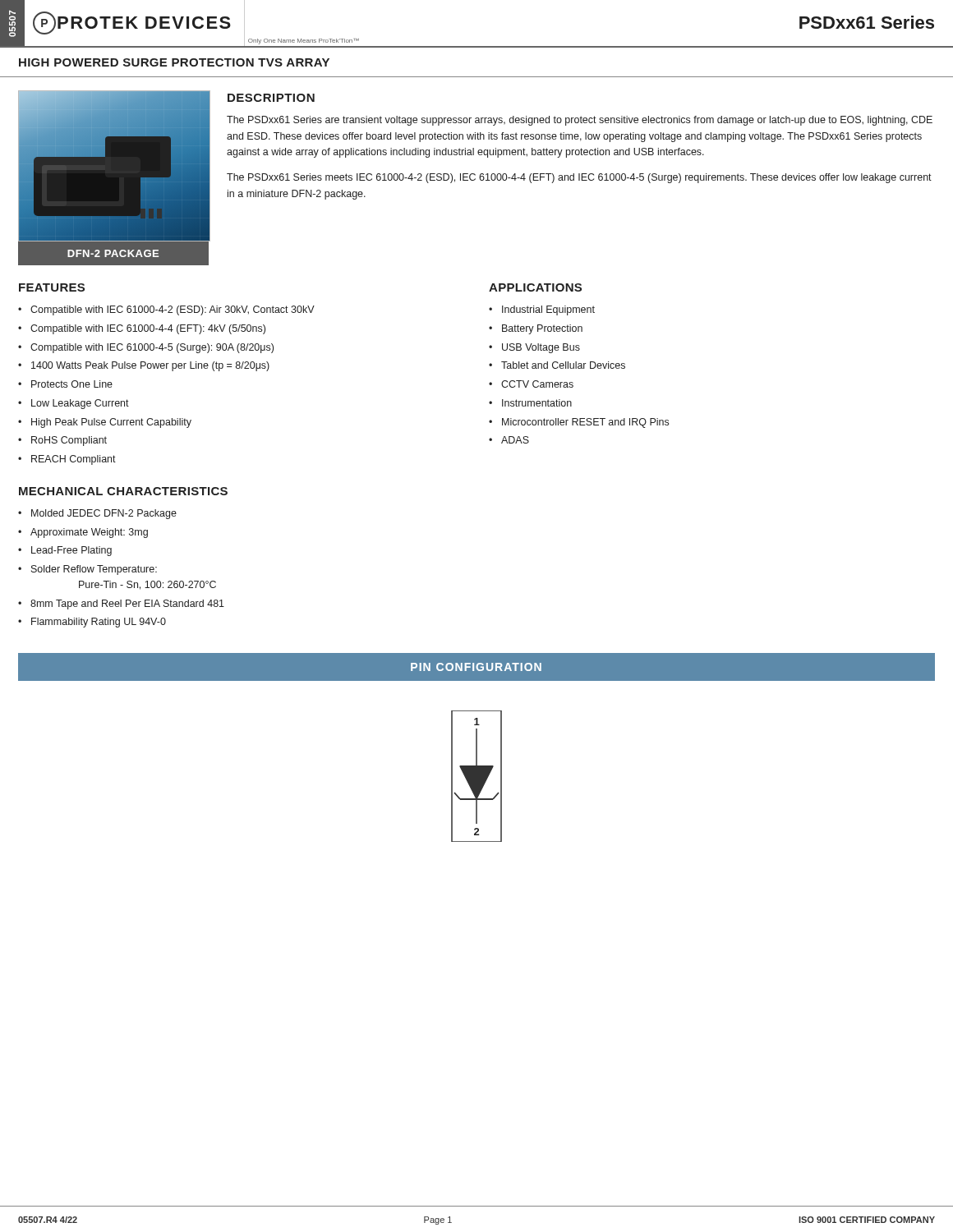953x1232 pixels.
Task: Click the passage that begins "• 8mm Tape and Reel Per"
Action: click(121, 604)
